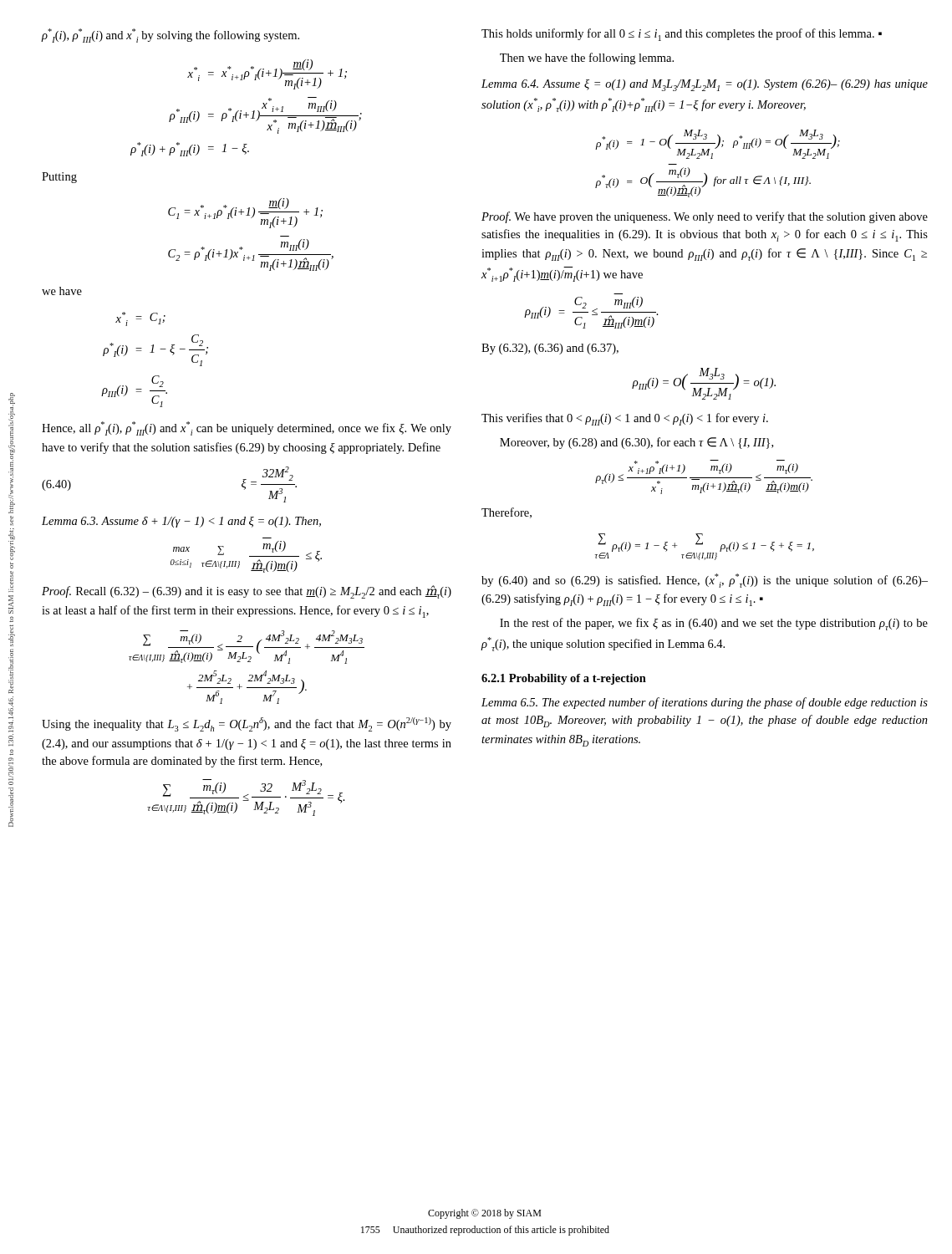The height and width of the screenshot is (1254, 952).
Task: Navigate to the region starting "By (6.32), (6.36) and (6.37),"
Action: coord(550,349)
